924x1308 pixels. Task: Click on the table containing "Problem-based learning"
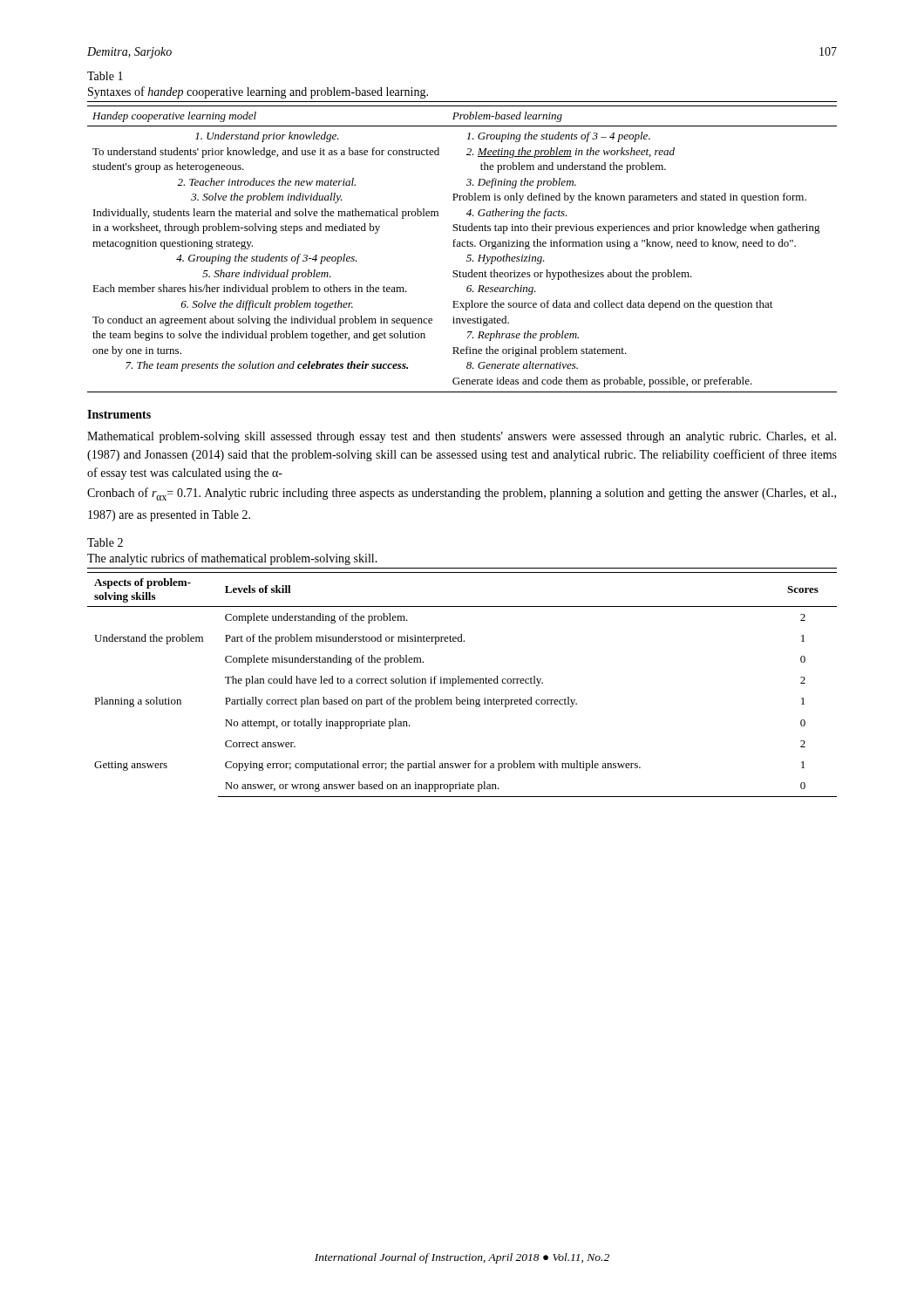pyautogui.click(x=462, y=249)
